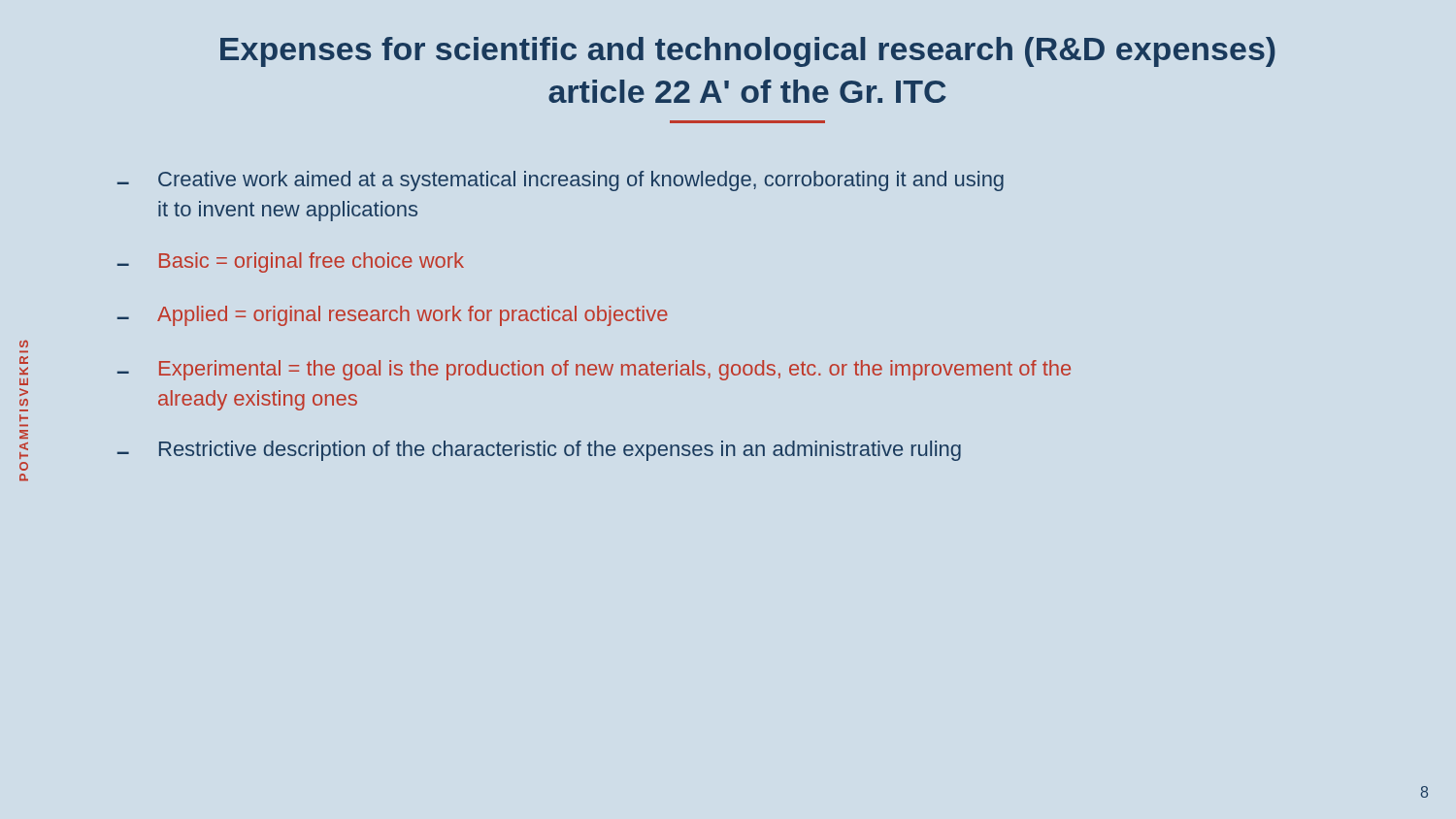The height and width of the screenshot is (819, 1456).
Task: Click on the list item that says "– Restrictive description of"
Action: 747,451
